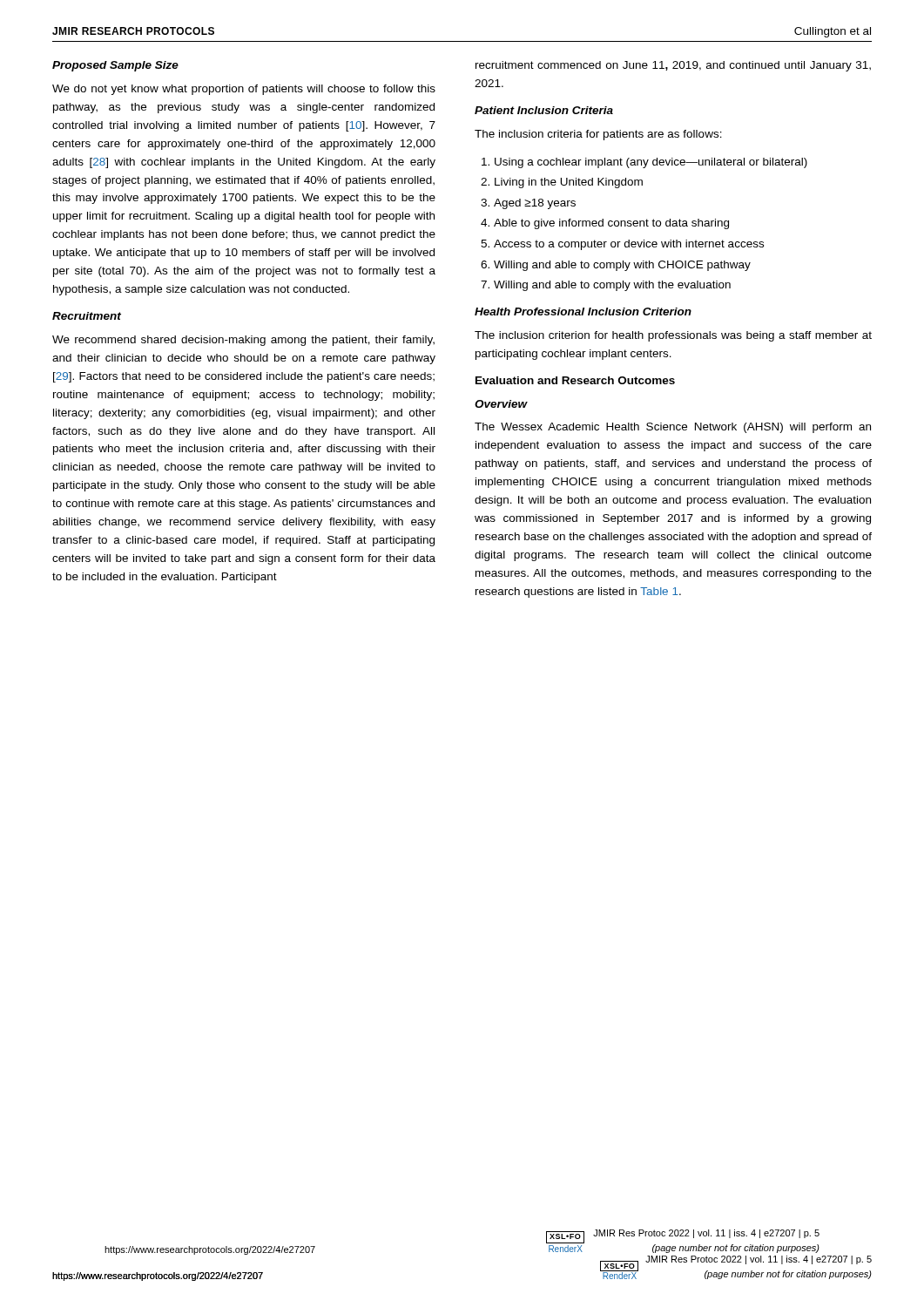
Task: Select the text starting "The inclusion criterion for health professionals"
Action: [x=673, y=345]
